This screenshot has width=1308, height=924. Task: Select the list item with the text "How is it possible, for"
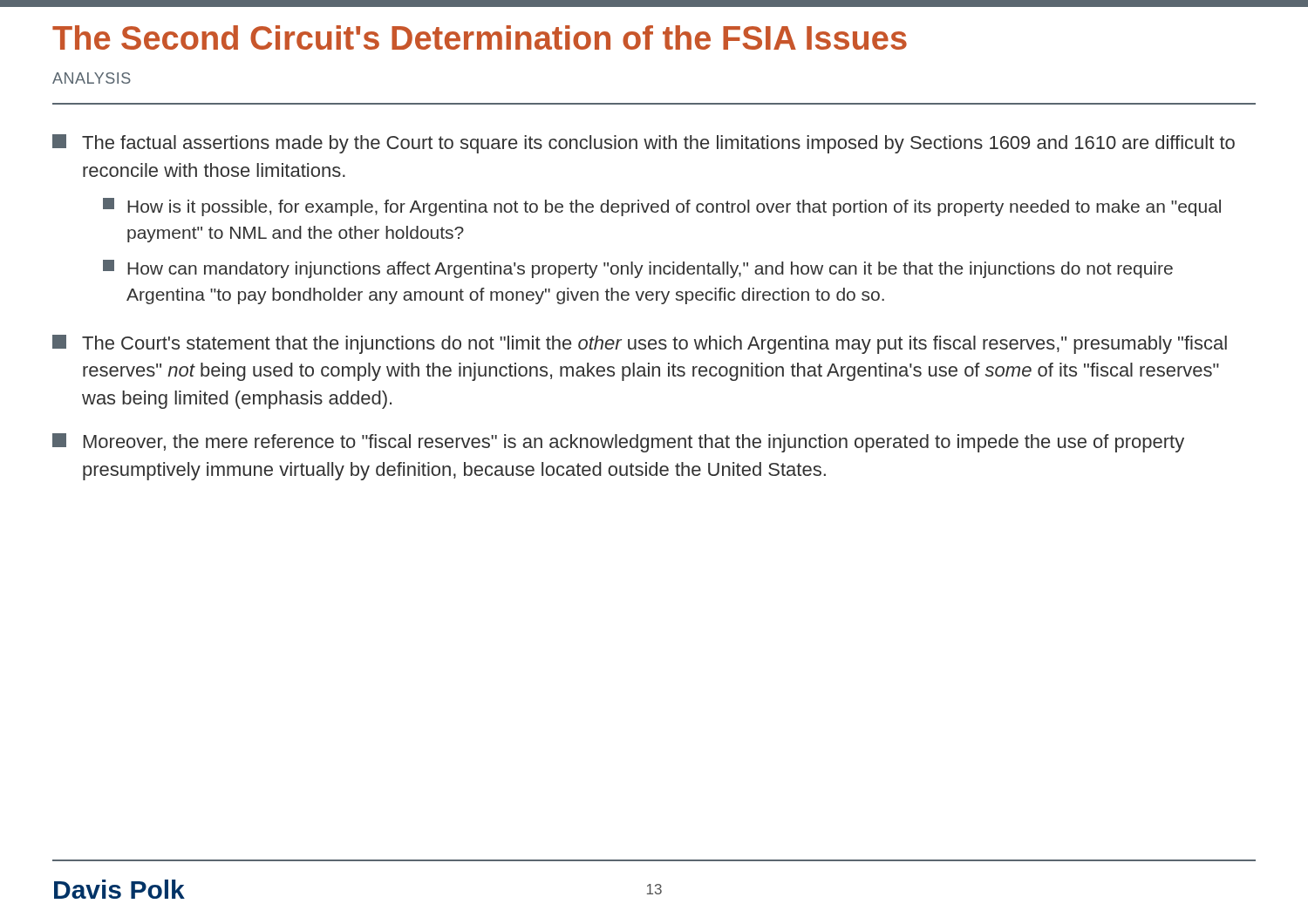679,220
